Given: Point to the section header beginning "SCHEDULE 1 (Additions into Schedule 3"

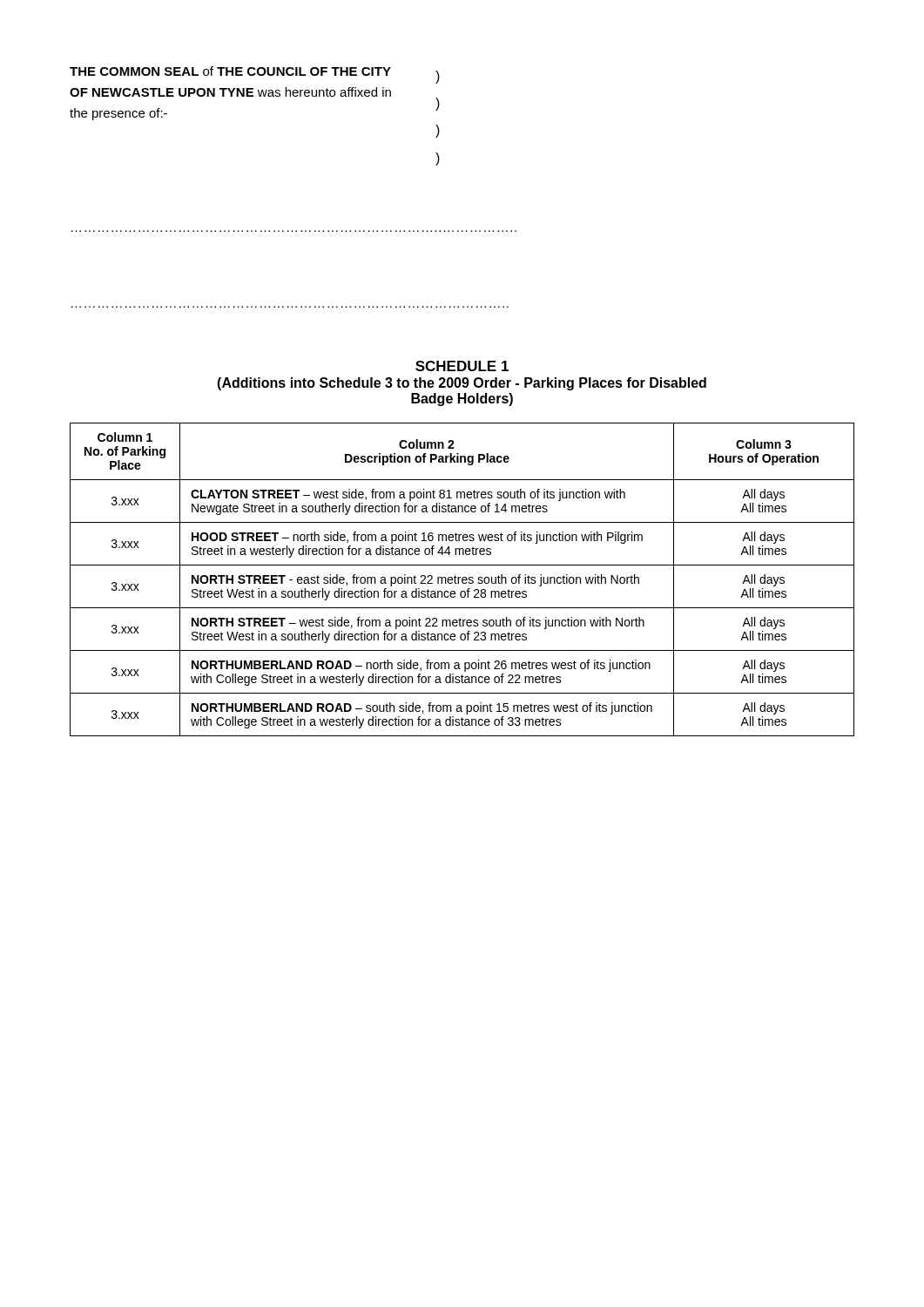Looking at the screenshot, I should point(462,382).
